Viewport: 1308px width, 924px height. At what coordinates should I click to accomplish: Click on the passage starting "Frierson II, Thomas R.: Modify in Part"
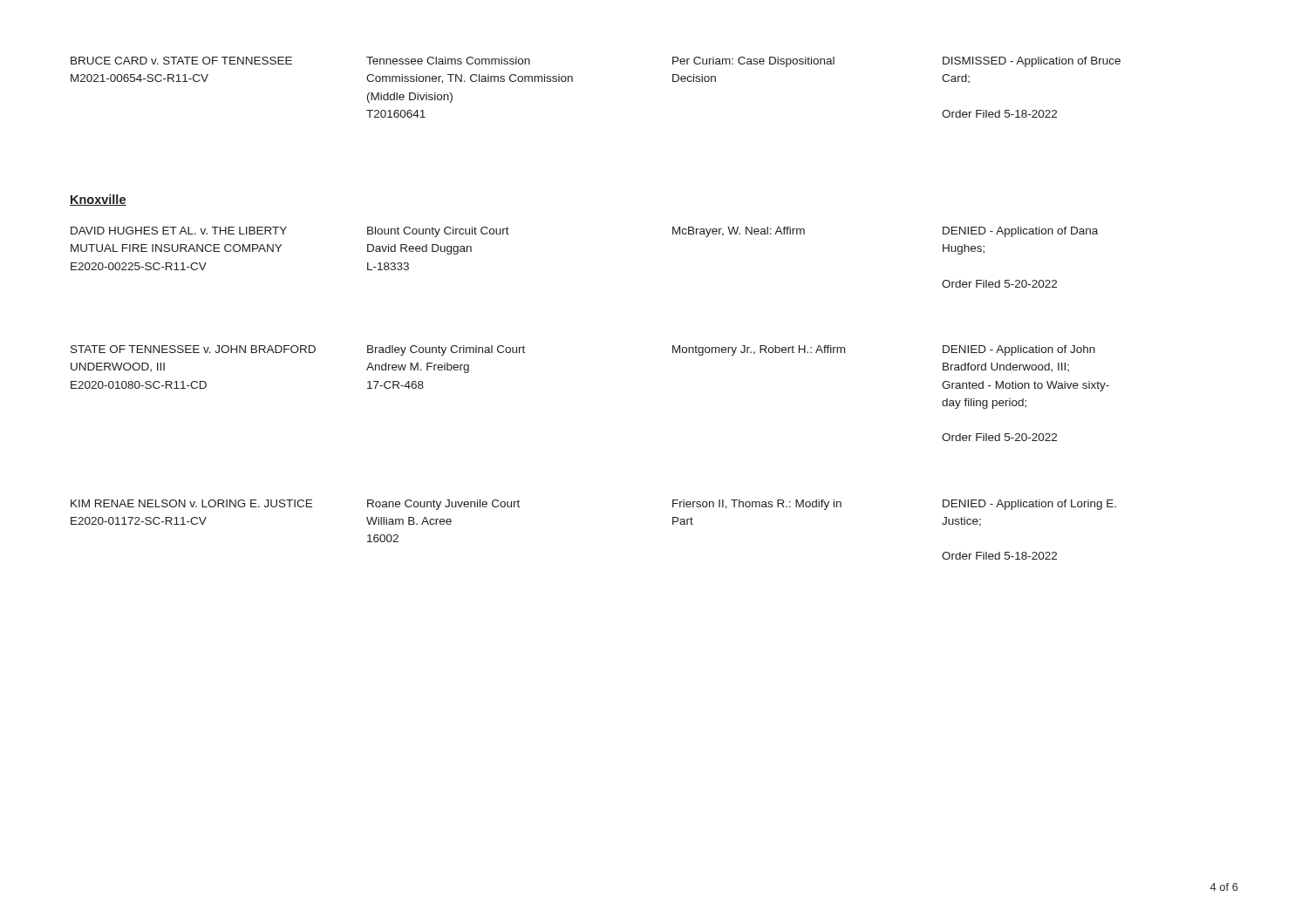click(757, 512)
